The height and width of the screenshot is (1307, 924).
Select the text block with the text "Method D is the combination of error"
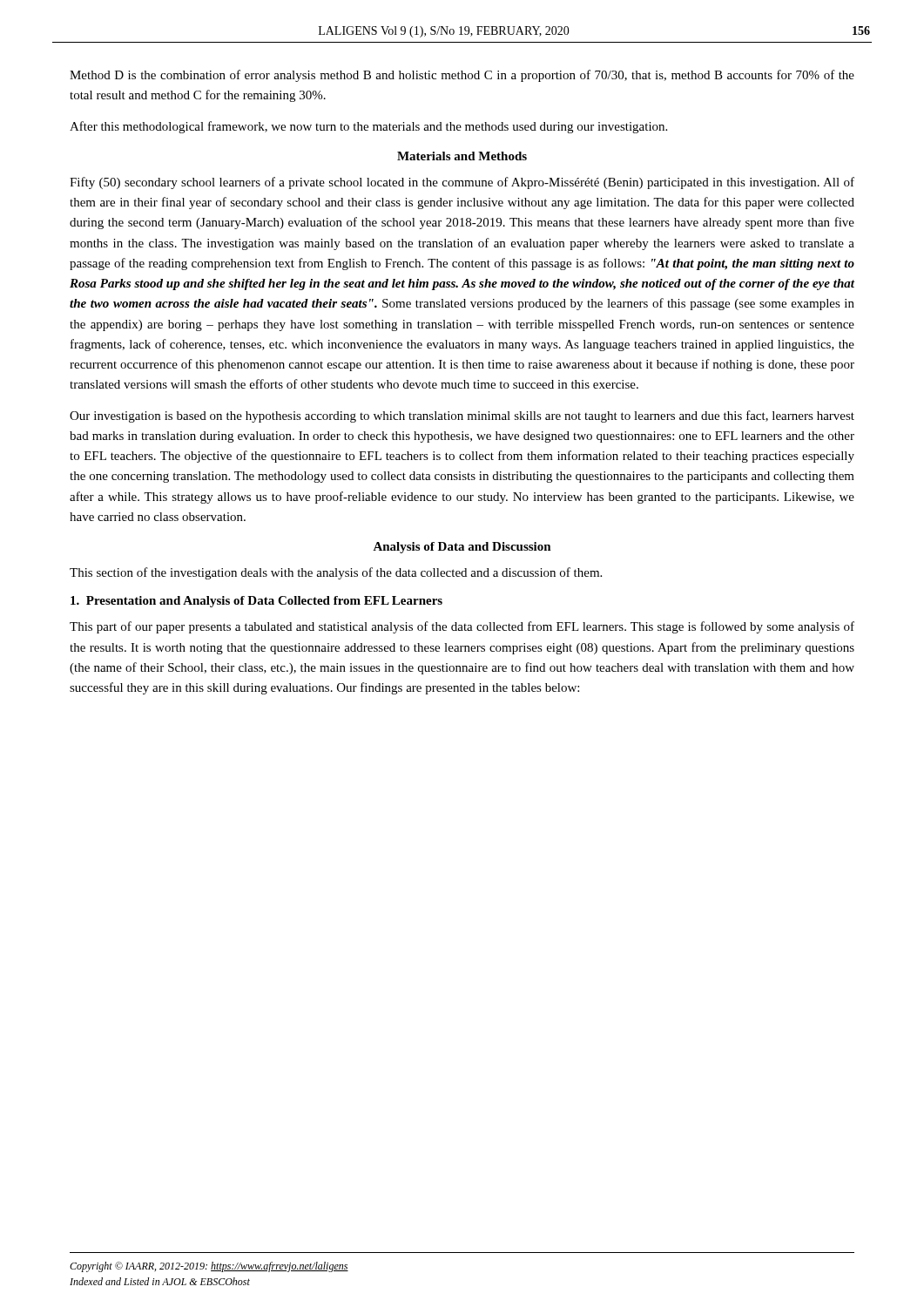coord(462,85)
